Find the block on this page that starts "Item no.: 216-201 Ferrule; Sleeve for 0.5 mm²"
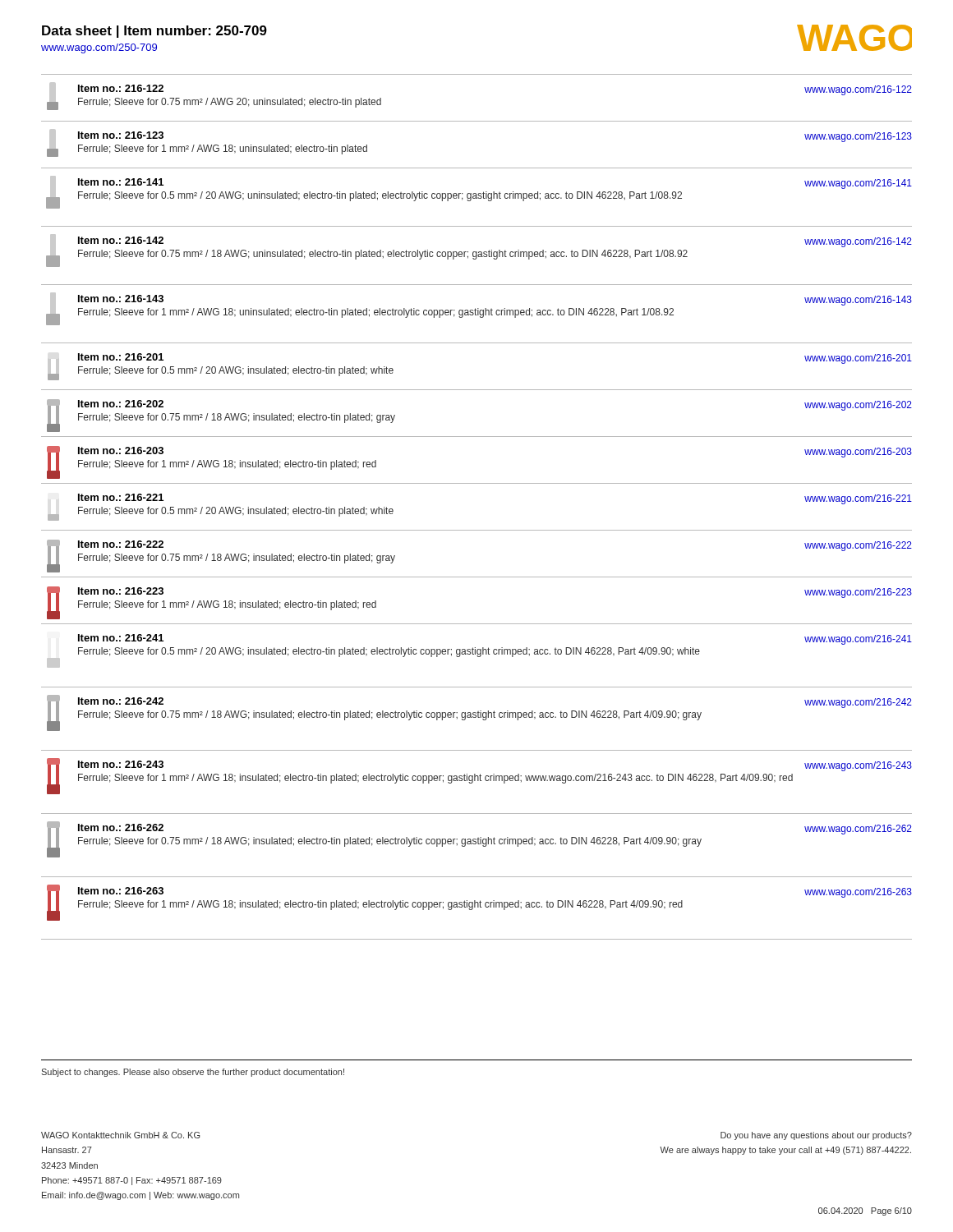The width and height of the screenshot is (953, 1232). [x=143, y=368]
